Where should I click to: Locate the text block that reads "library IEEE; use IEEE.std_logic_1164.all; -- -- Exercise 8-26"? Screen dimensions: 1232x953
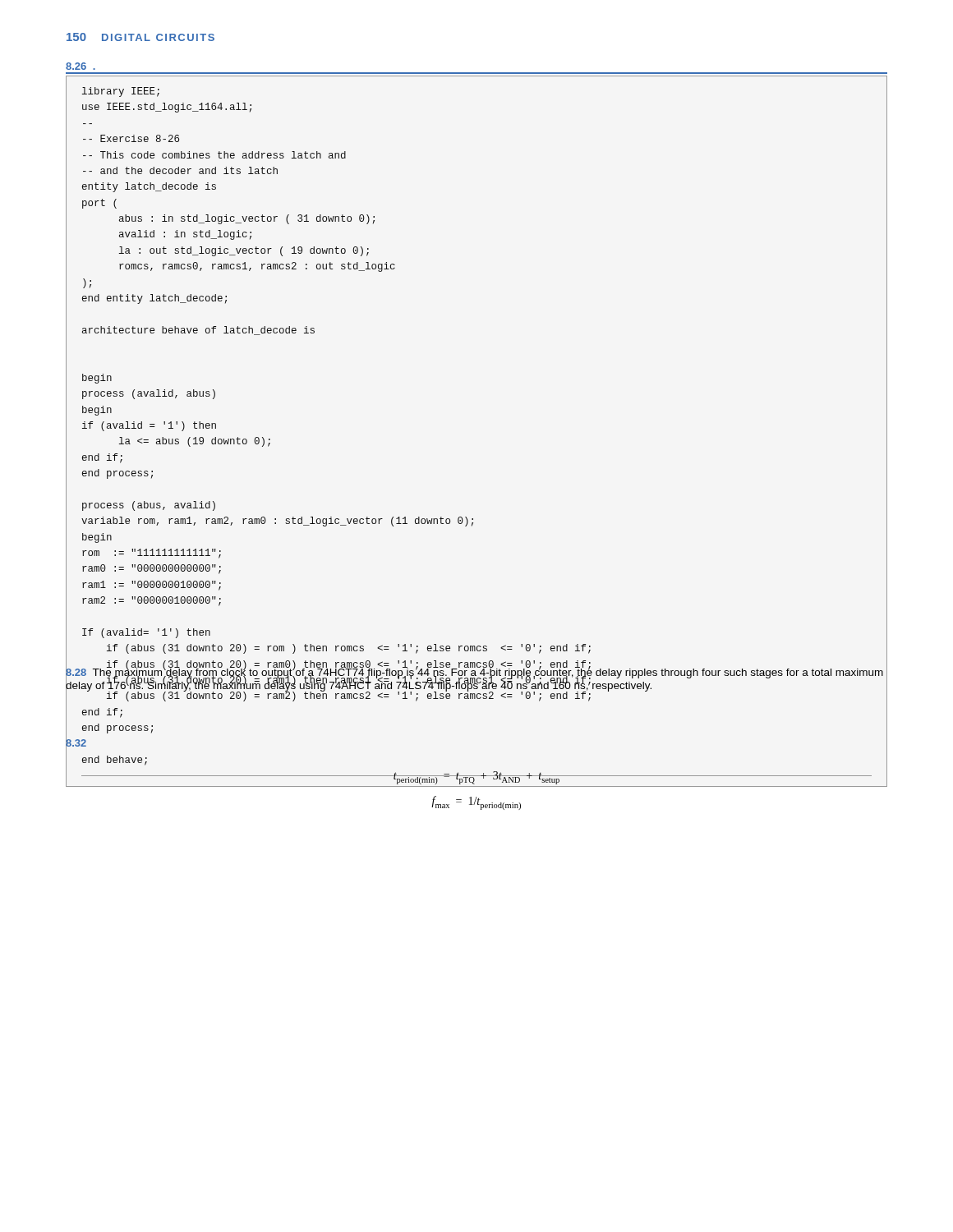coord(121,92)
